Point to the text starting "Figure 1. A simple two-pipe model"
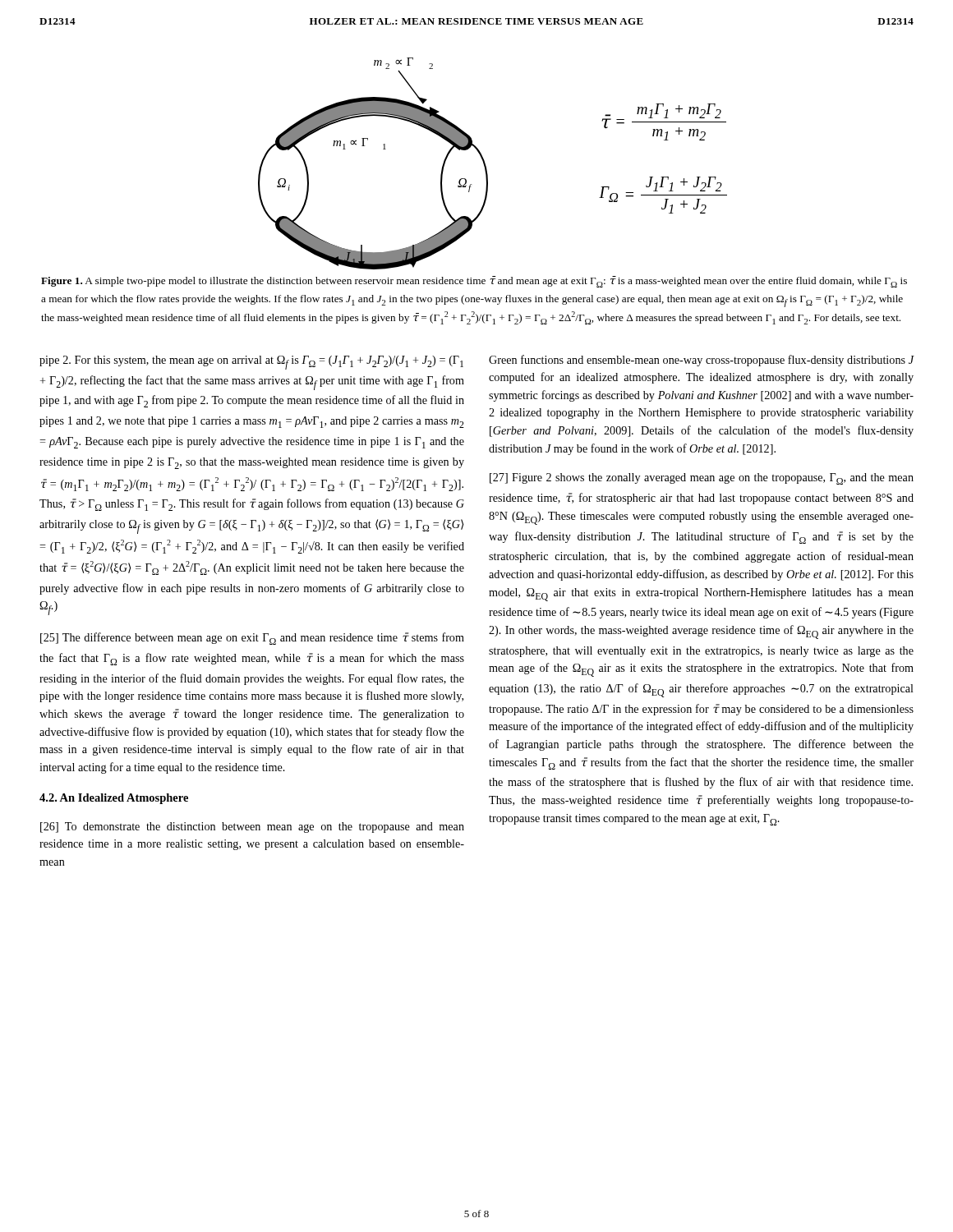The height and width of the screenshot is (1232, 953). [x=474, y=300]
